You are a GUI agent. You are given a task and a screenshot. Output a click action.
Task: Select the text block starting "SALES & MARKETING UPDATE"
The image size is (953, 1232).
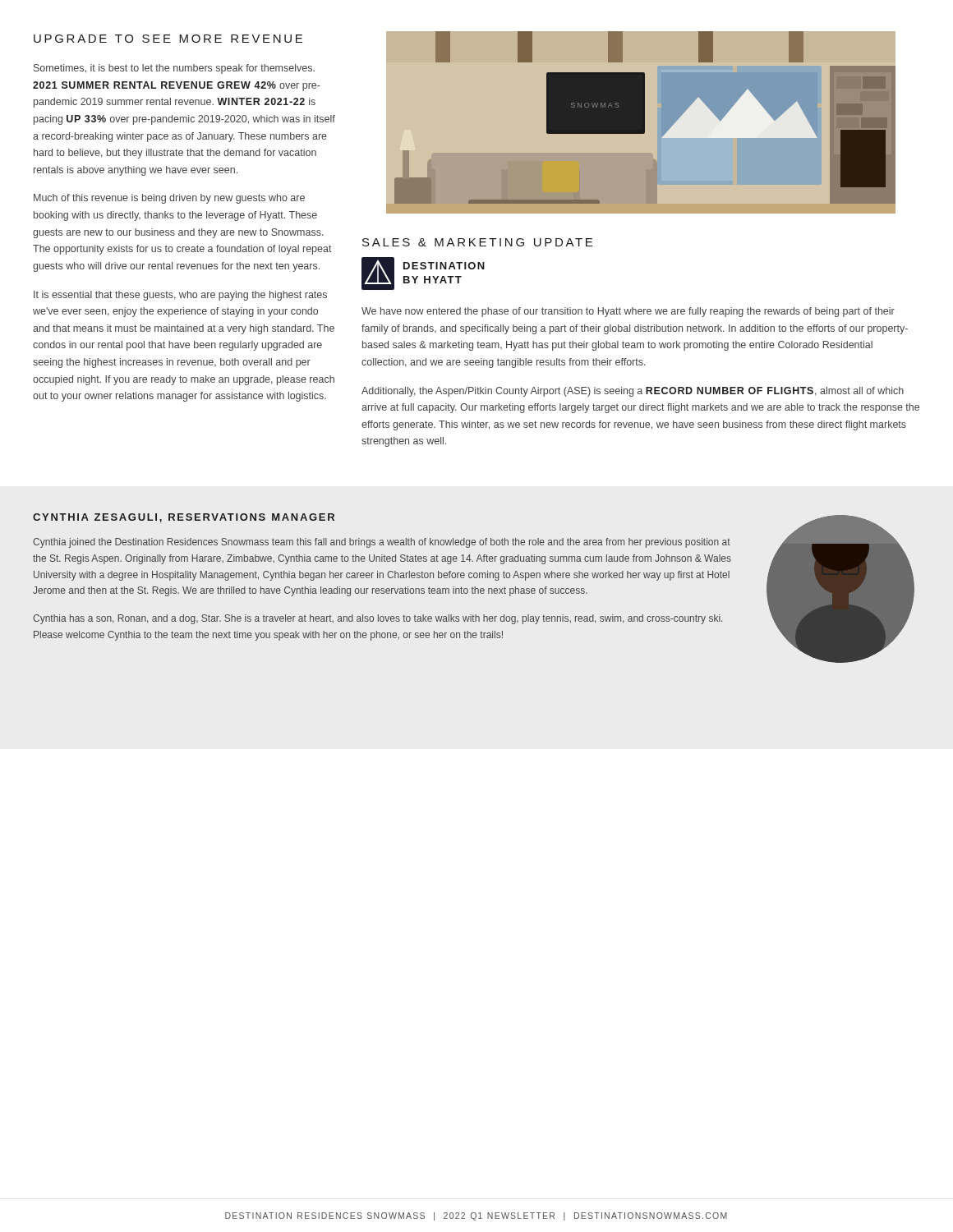pyautogui.click(x=478, y=242)
